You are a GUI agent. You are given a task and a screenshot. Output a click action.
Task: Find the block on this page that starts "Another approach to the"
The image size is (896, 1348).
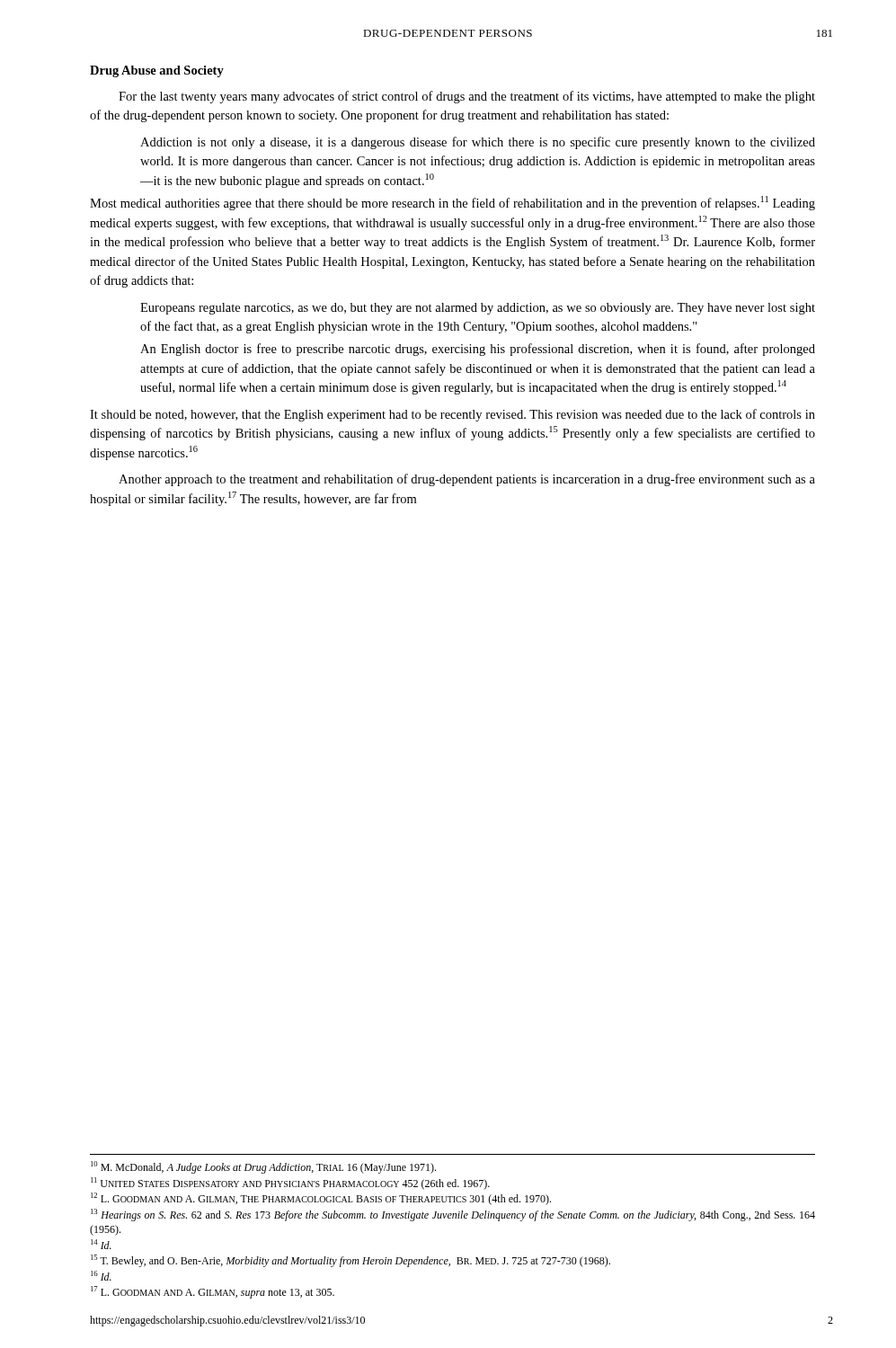(x=452, y=489)
